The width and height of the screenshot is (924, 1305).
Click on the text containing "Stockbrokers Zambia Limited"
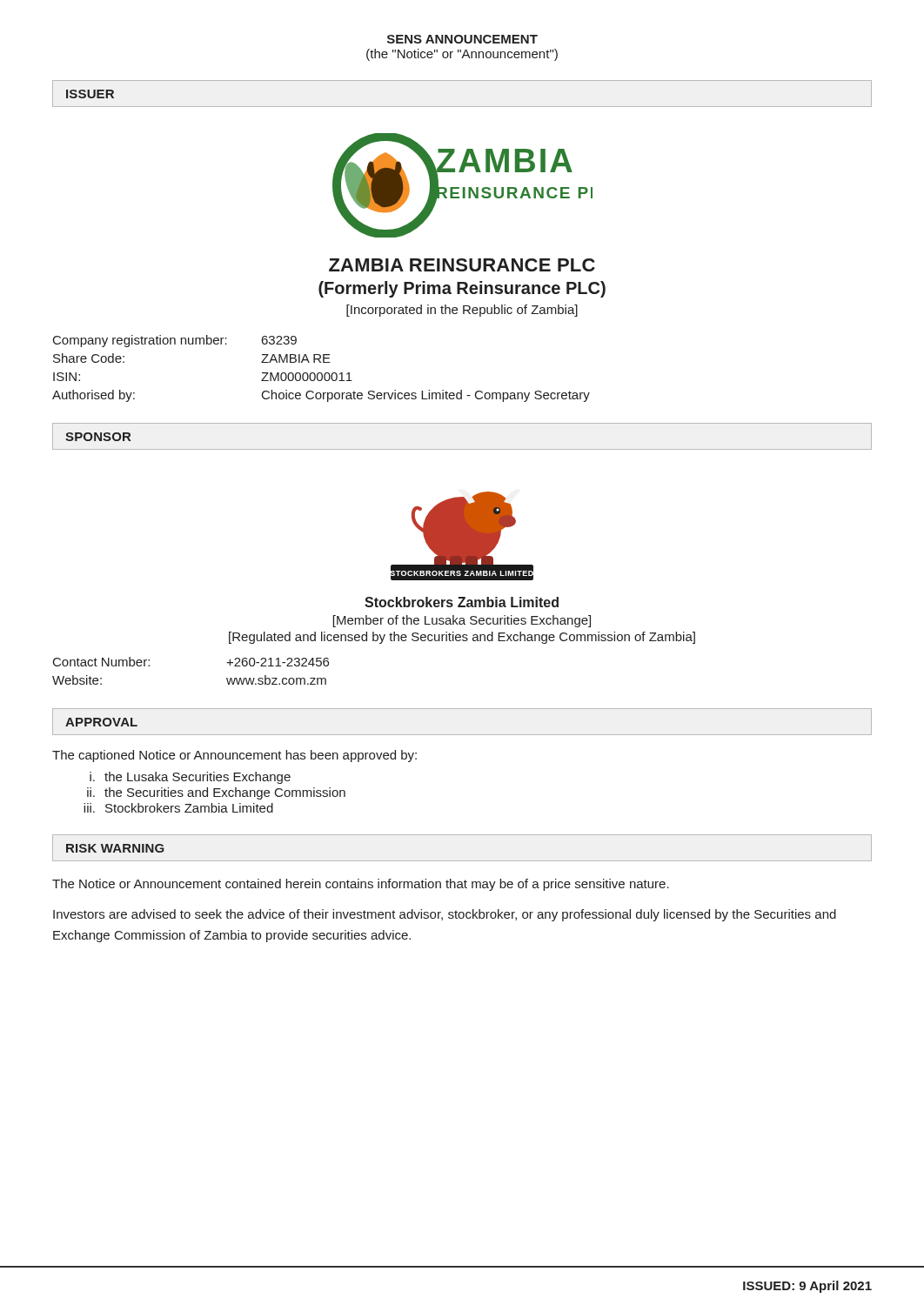pos(462,602)
